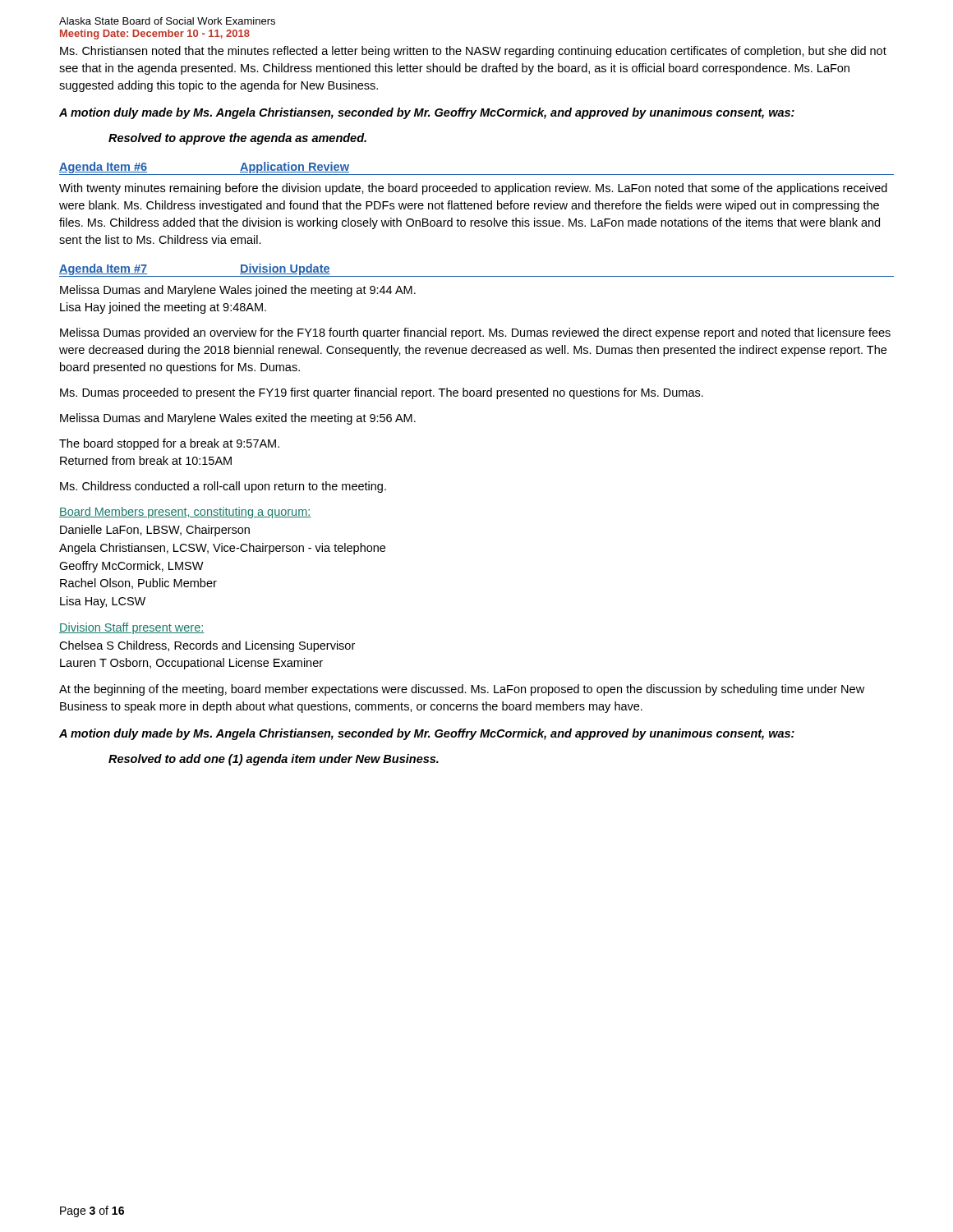
Task: Click the passage that begins "Ms. Dumas proceeded to present the FY19"
Action: [476, 393]
